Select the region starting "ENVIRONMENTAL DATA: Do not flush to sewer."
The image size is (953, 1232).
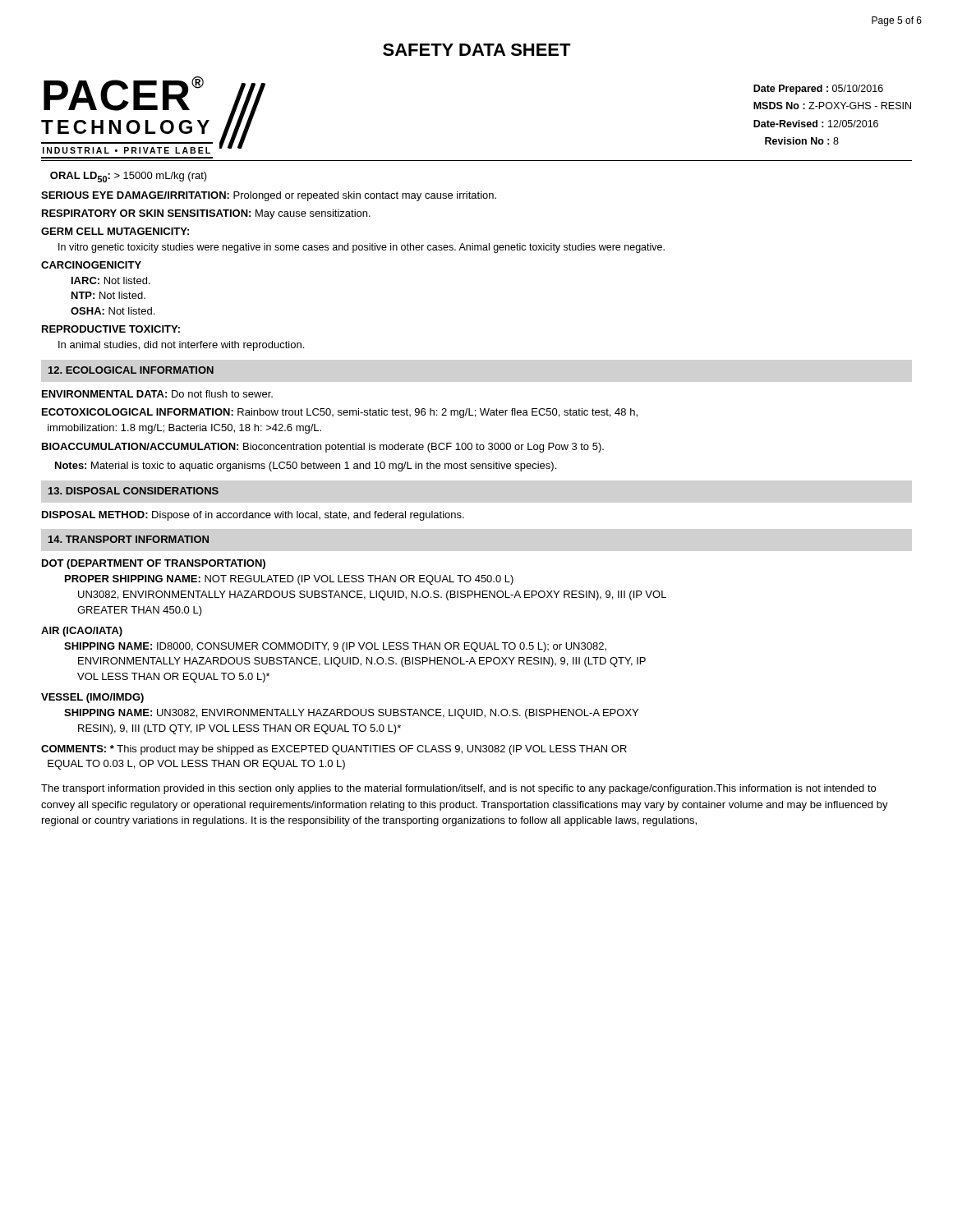point(157,394)
